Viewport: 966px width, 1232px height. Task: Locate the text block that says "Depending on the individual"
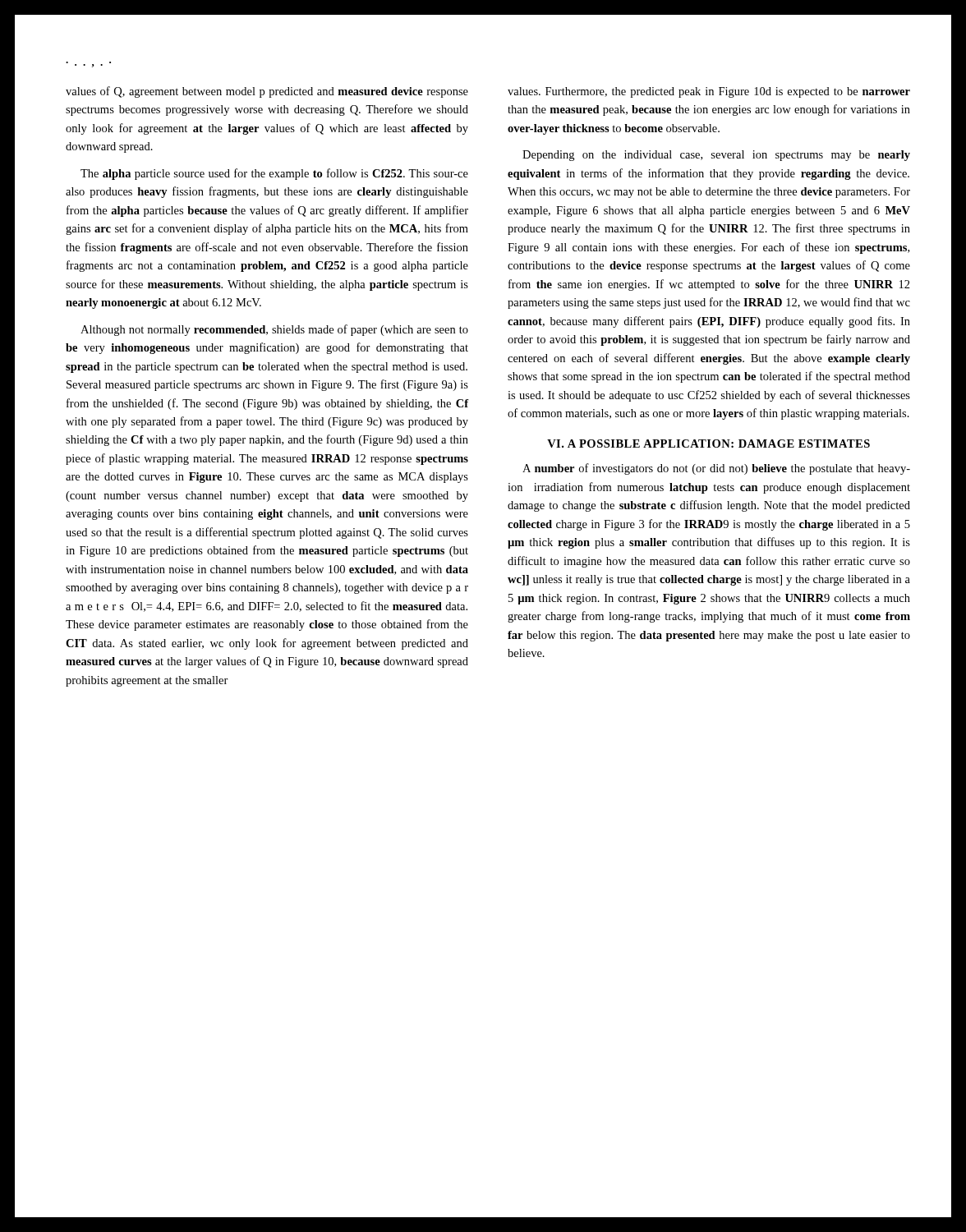point(709,284)
